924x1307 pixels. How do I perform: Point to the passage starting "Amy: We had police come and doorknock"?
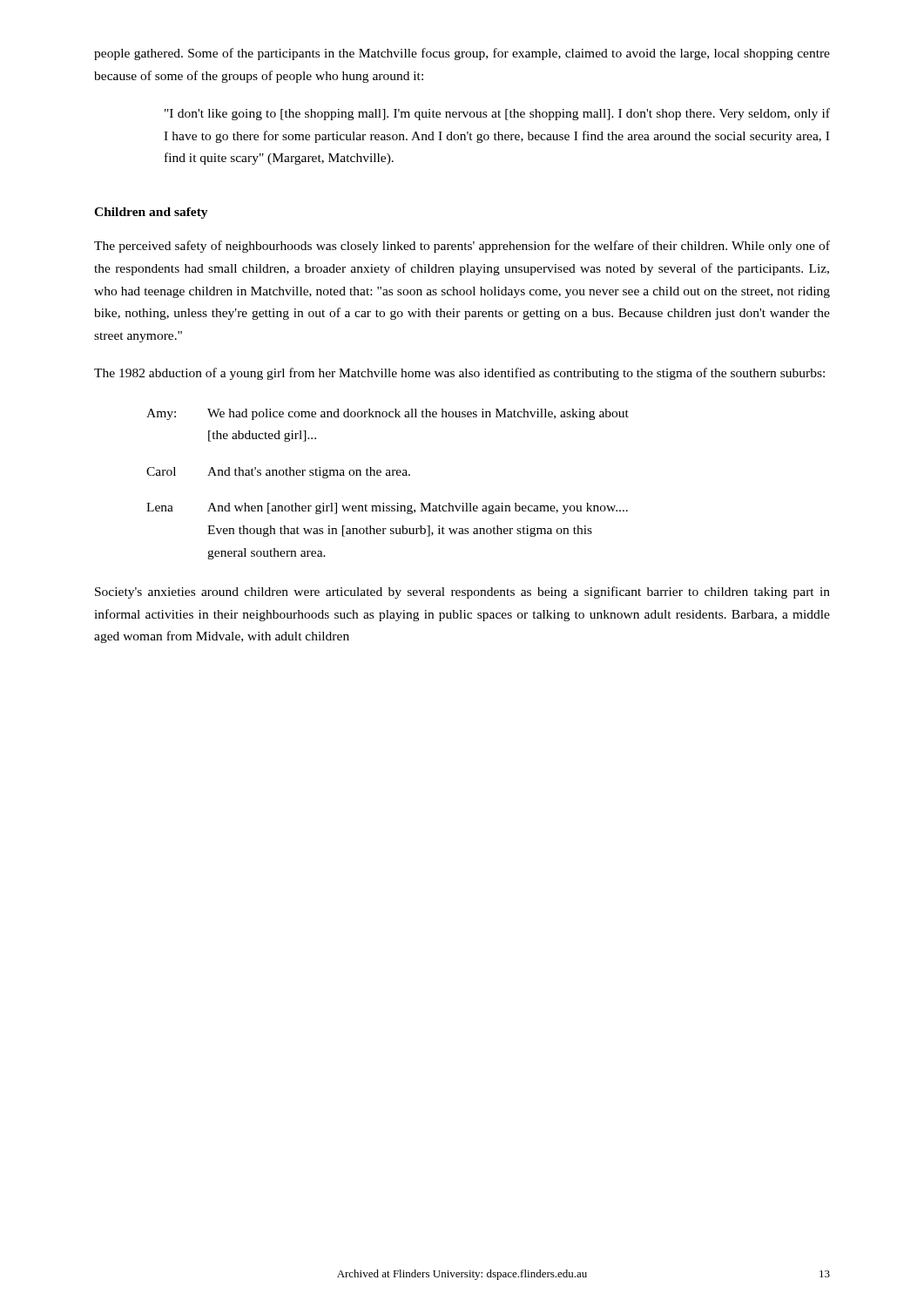coord(388,414)
